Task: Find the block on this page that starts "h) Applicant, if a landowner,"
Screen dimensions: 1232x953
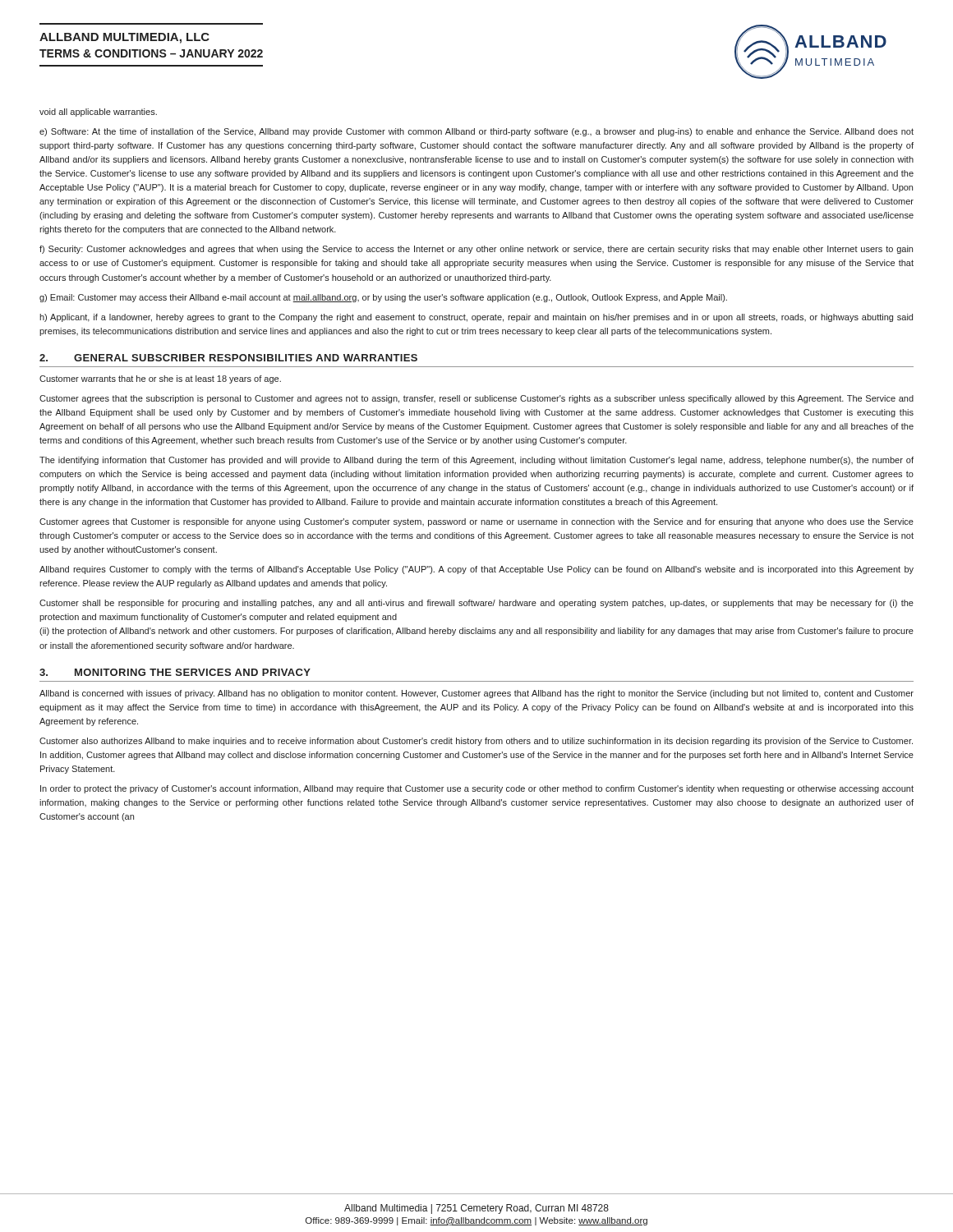Action: 476,324
